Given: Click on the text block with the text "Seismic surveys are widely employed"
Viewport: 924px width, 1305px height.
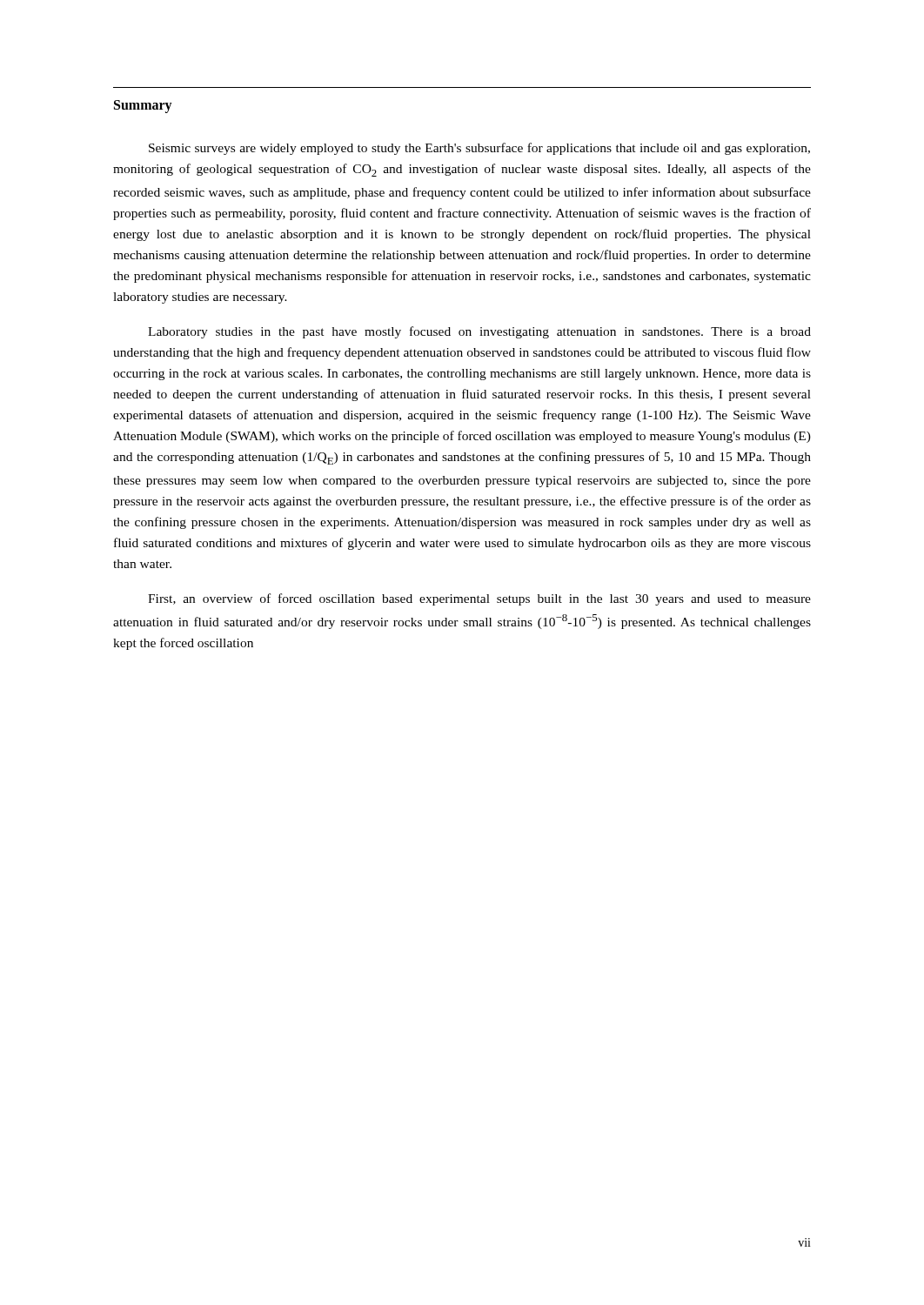Looking at the screenshot, I should click(462, 222).
